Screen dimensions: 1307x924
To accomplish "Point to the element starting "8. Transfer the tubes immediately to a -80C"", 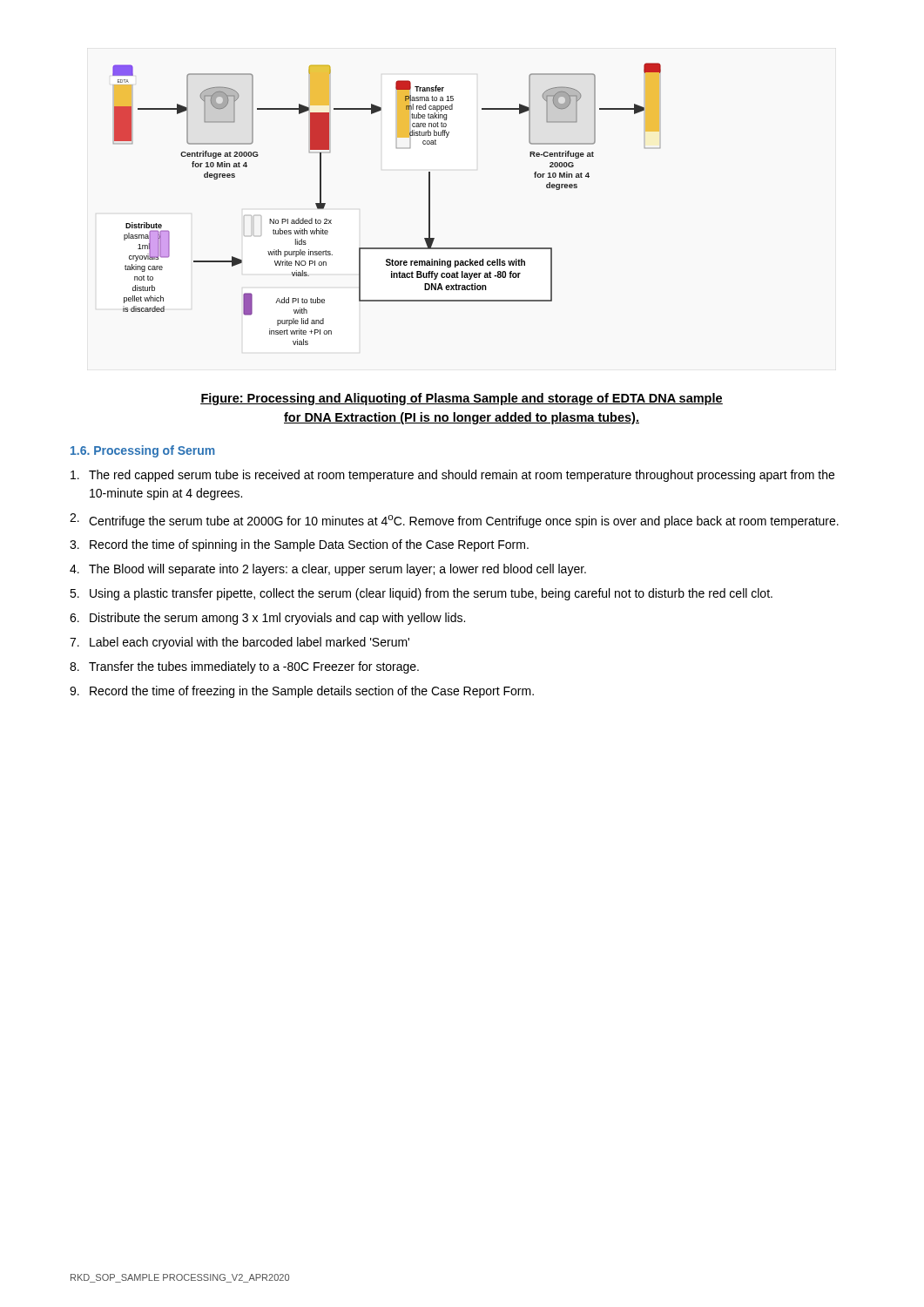I will (x=244, y=667).
